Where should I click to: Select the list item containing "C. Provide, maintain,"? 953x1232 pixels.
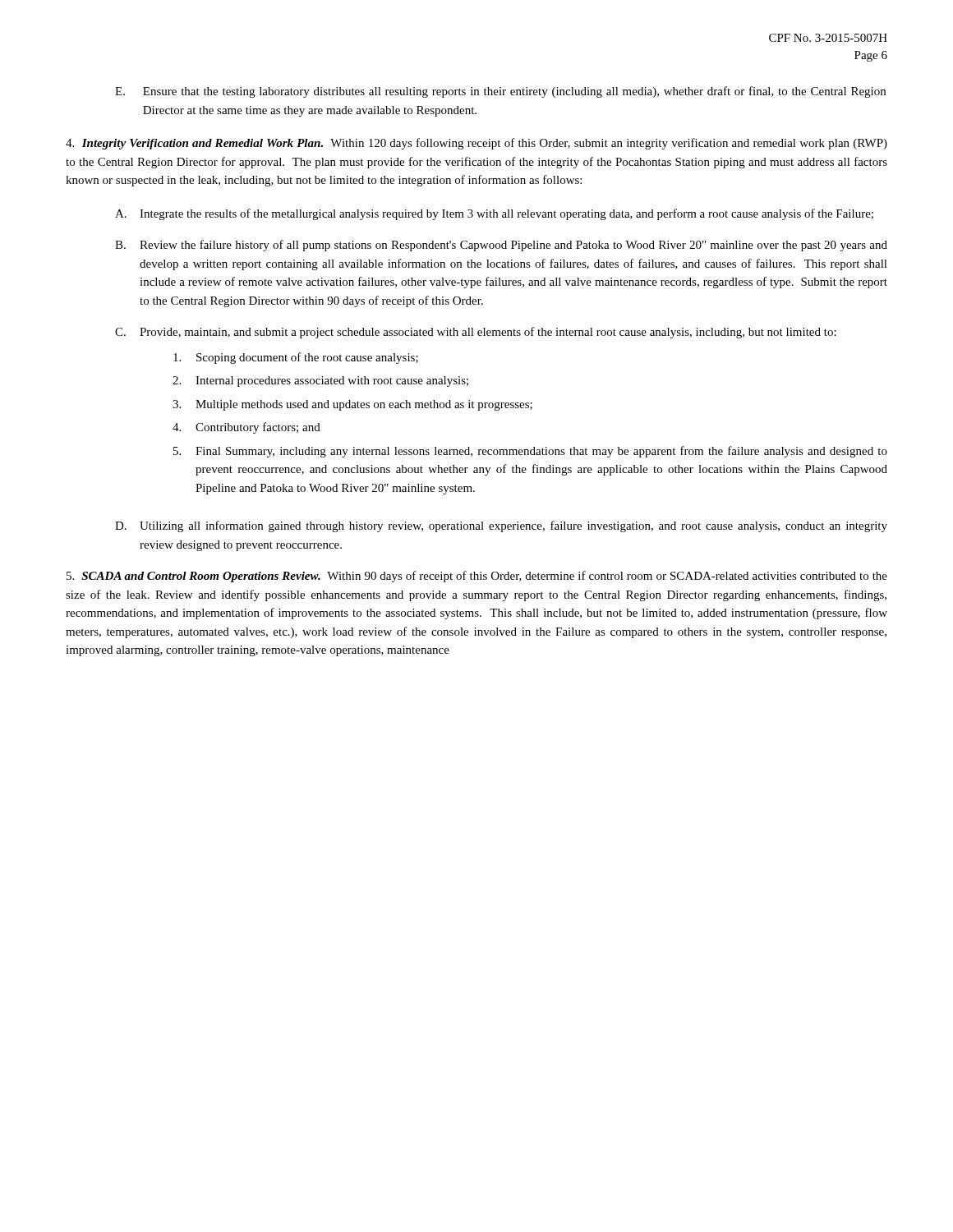point(501,413)
